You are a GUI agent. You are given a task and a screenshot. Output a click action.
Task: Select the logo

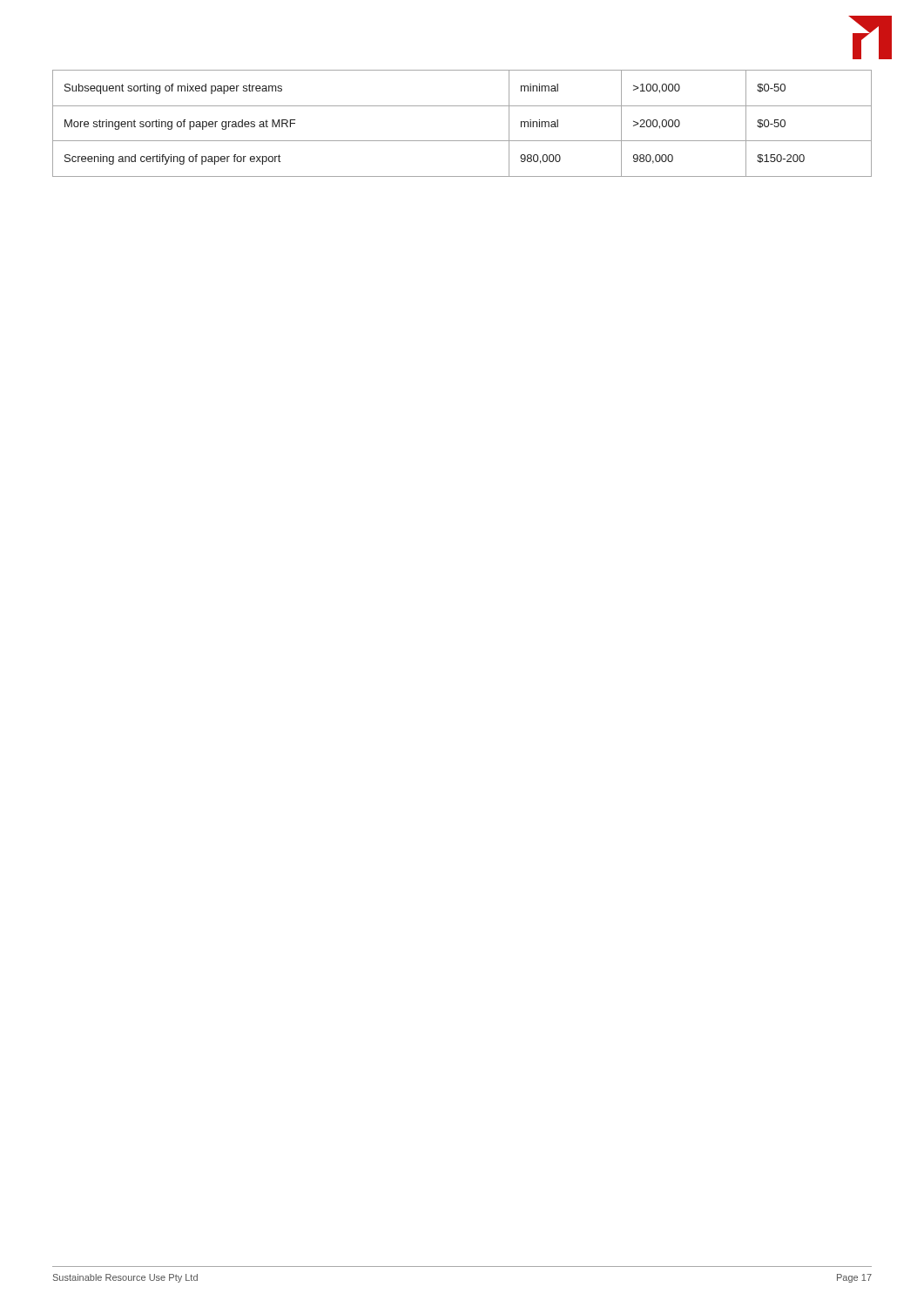tap(870, 40)
